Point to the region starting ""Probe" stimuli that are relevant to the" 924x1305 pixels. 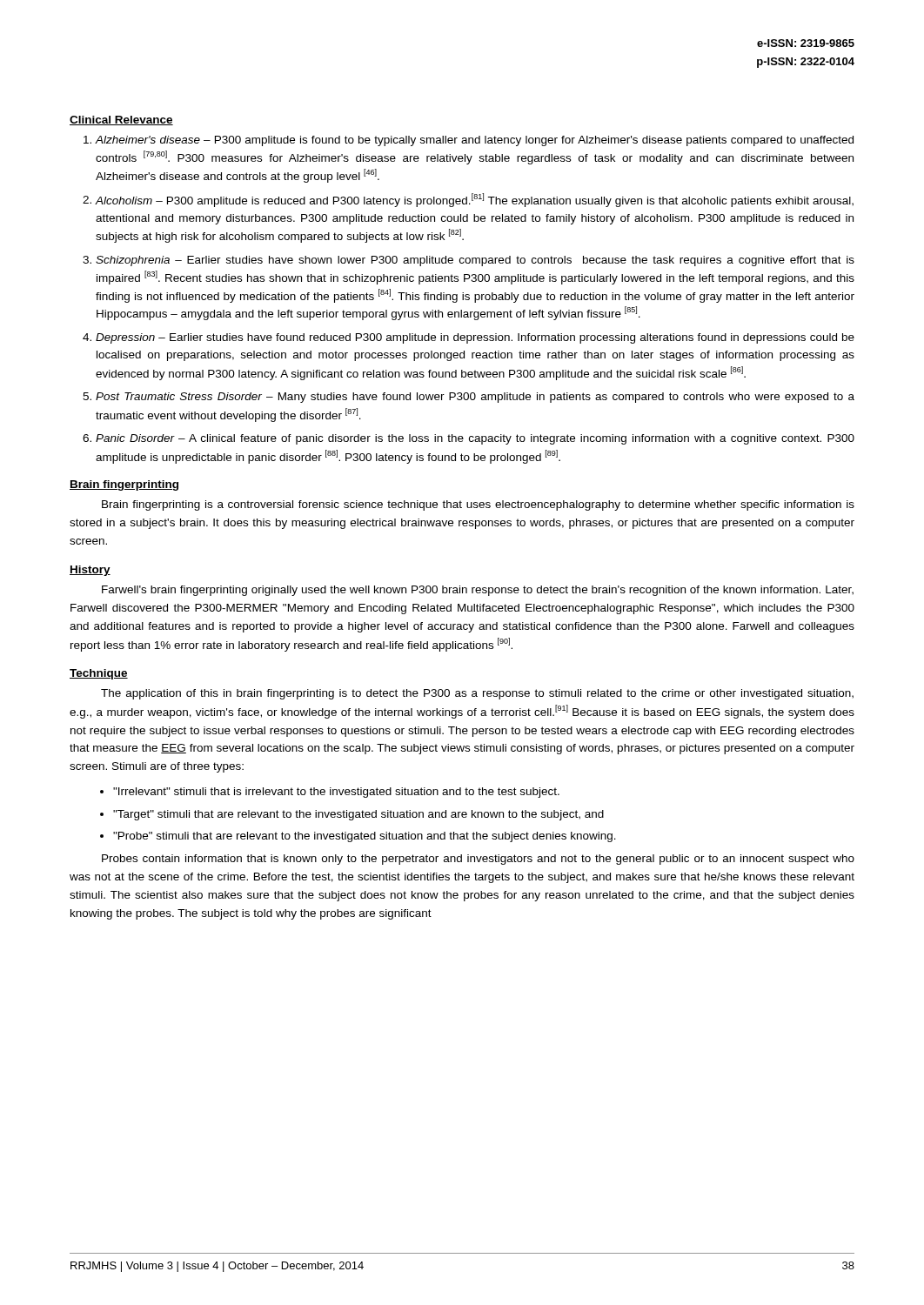coord(365,835)
